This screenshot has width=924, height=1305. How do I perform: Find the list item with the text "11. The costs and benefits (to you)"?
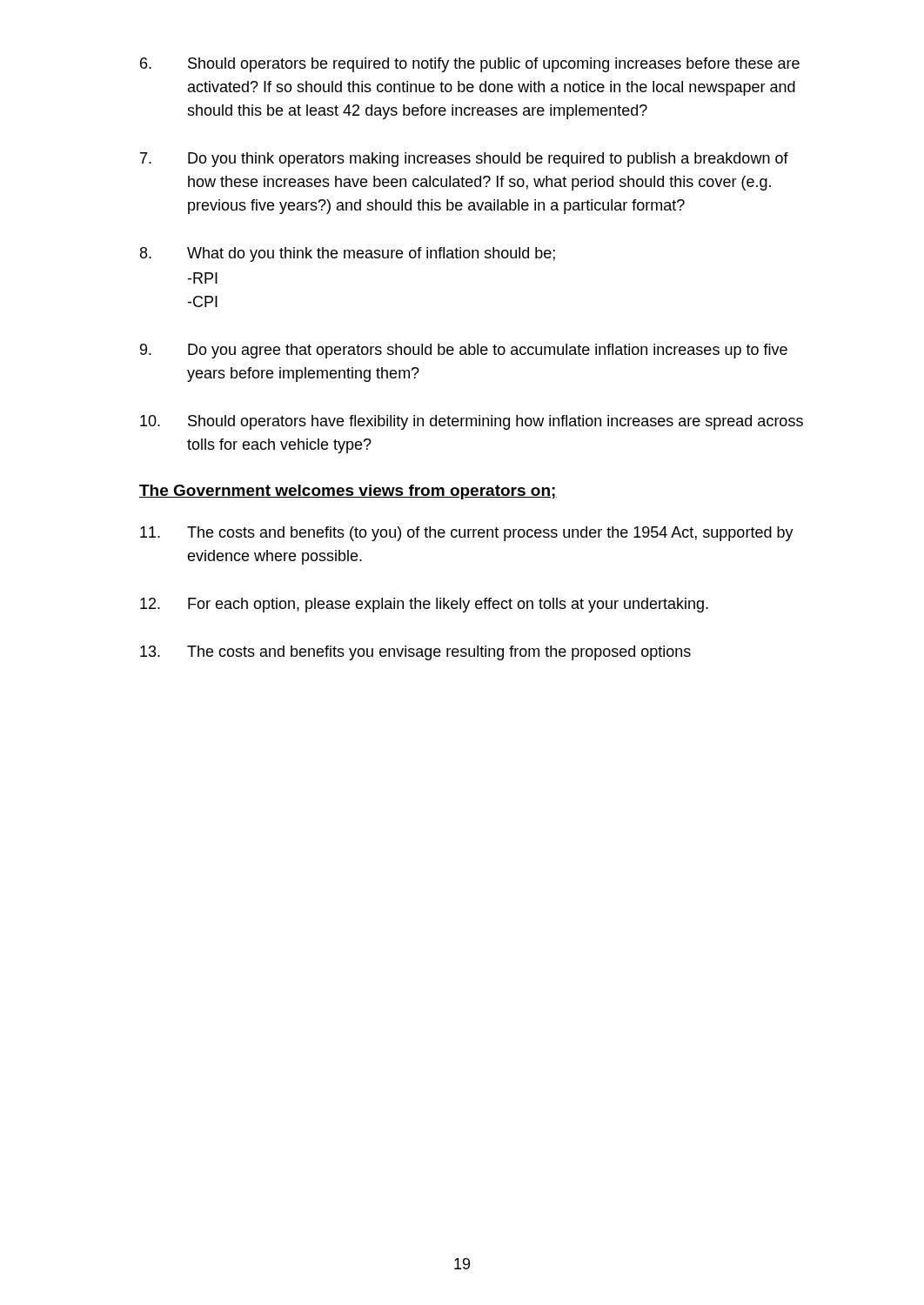tap(479, 545)
